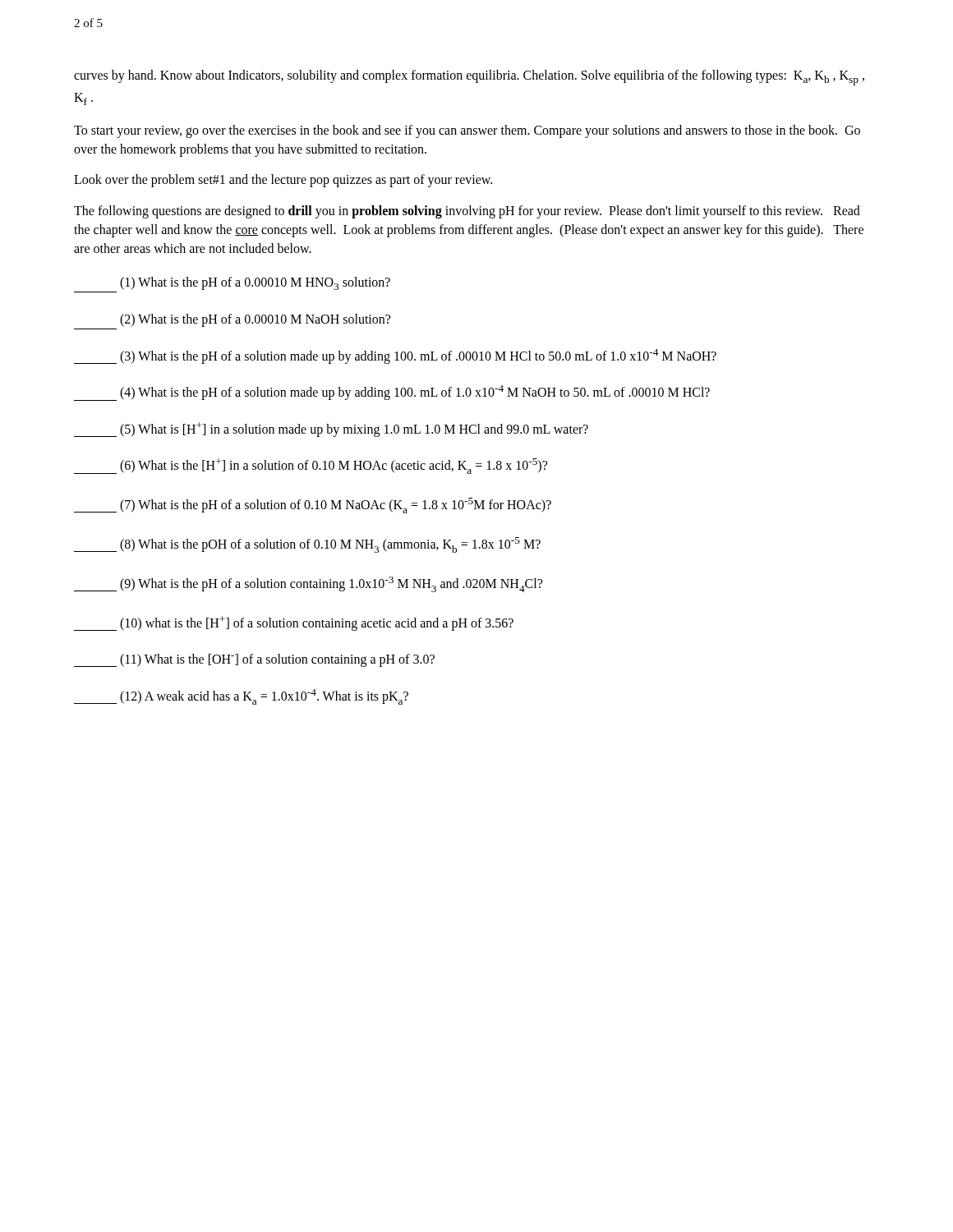Click on the list item that says "(9) What is the pH"
The width and height of the screenshot is (953, 1232).
476,584
